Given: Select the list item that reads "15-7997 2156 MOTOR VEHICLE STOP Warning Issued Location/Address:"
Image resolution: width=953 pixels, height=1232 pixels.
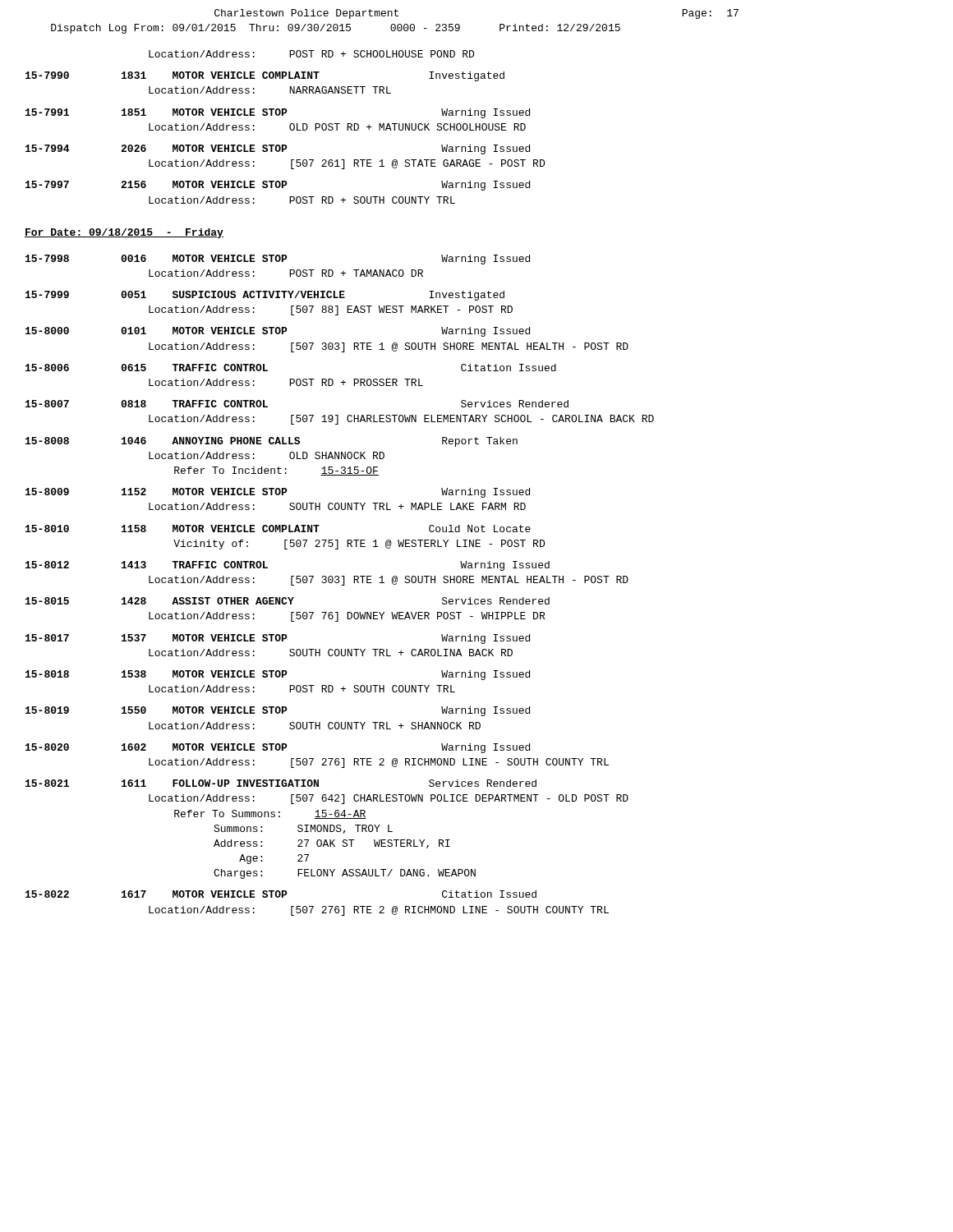Looking at the screenshot, I should [476, 193].
